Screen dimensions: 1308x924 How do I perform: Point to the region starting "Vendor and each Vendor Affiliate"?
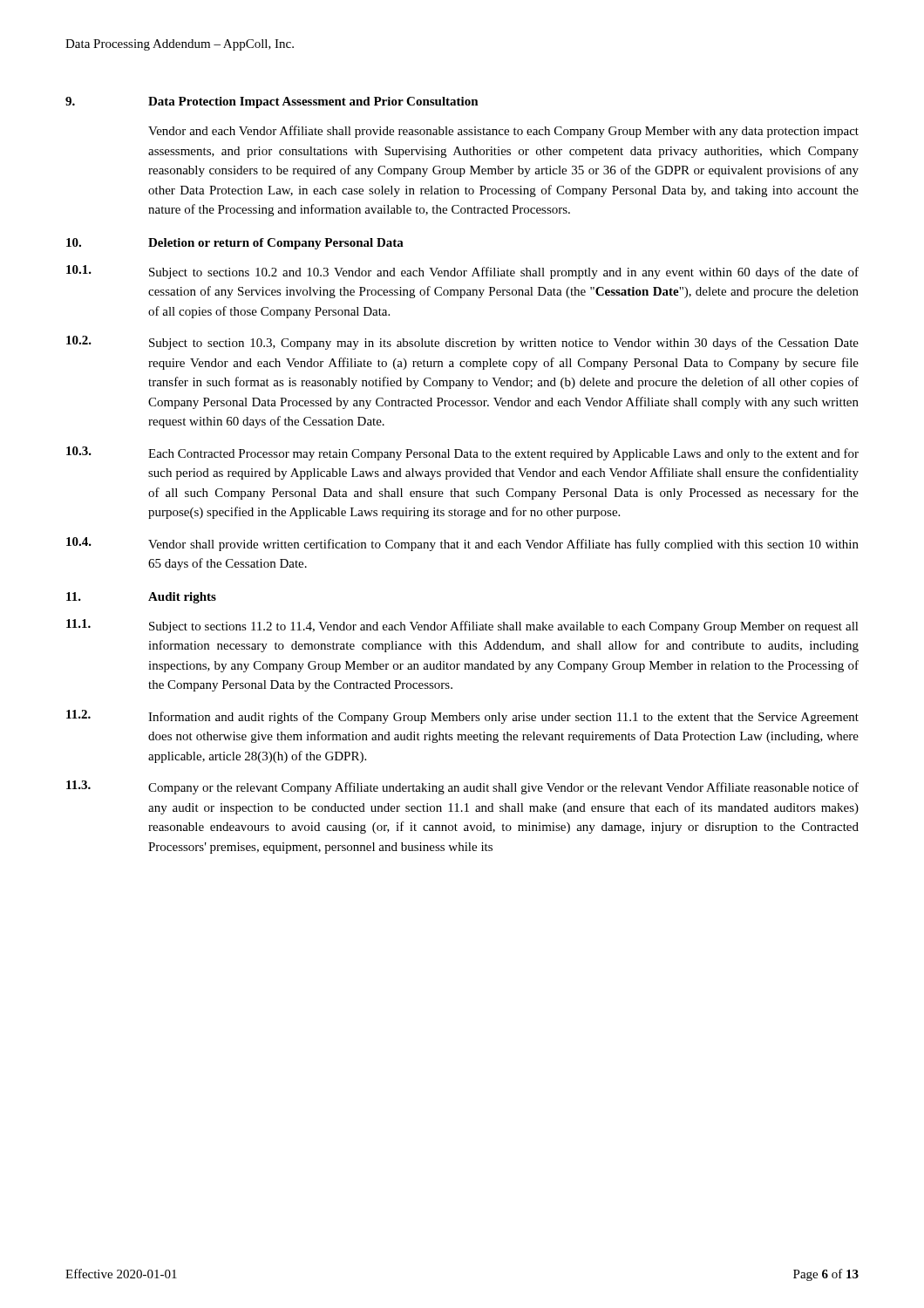pyautogui.click(x=503, y=170)
